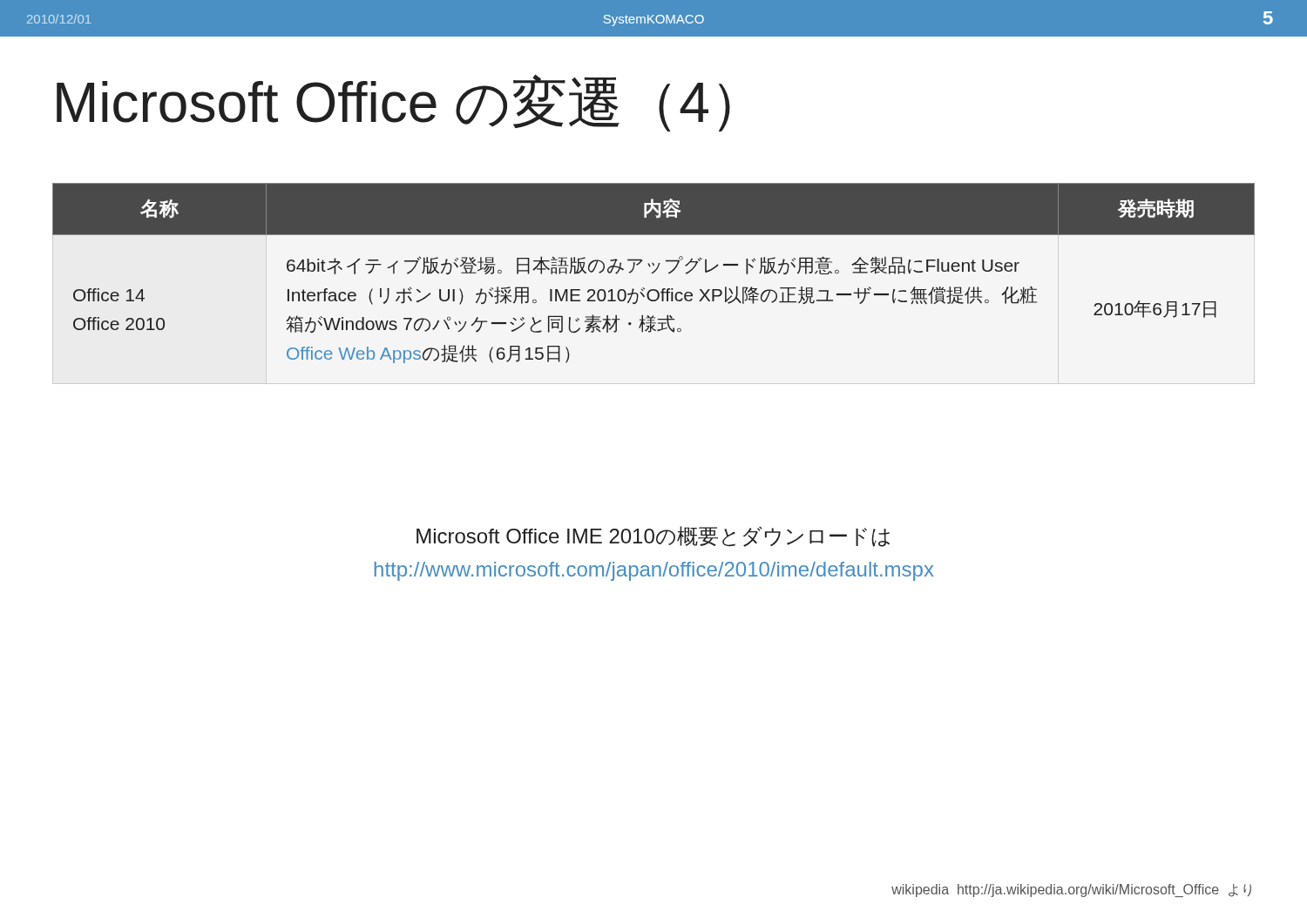Click on the text that reads "Microsoft Office IME 2010の概要とダウンロードは http://www.microsoft.com/japan/office/2010/ime/default.mspx"
The height and width of the screenshot is (924, 1307).
point(654,552)
